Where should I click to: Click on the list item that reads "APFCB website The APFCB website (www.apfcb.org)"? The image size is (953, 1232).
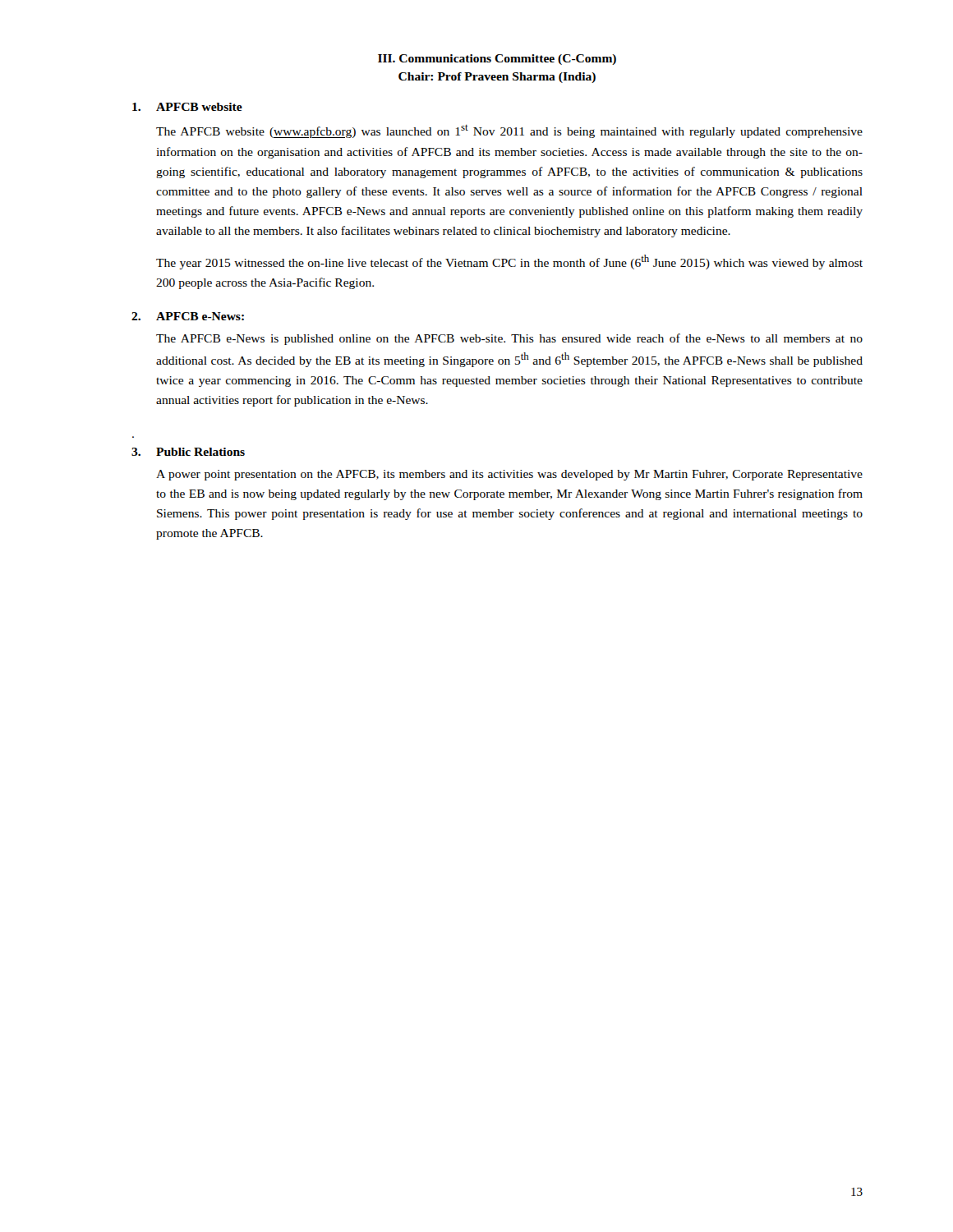[x=497, y=196]
